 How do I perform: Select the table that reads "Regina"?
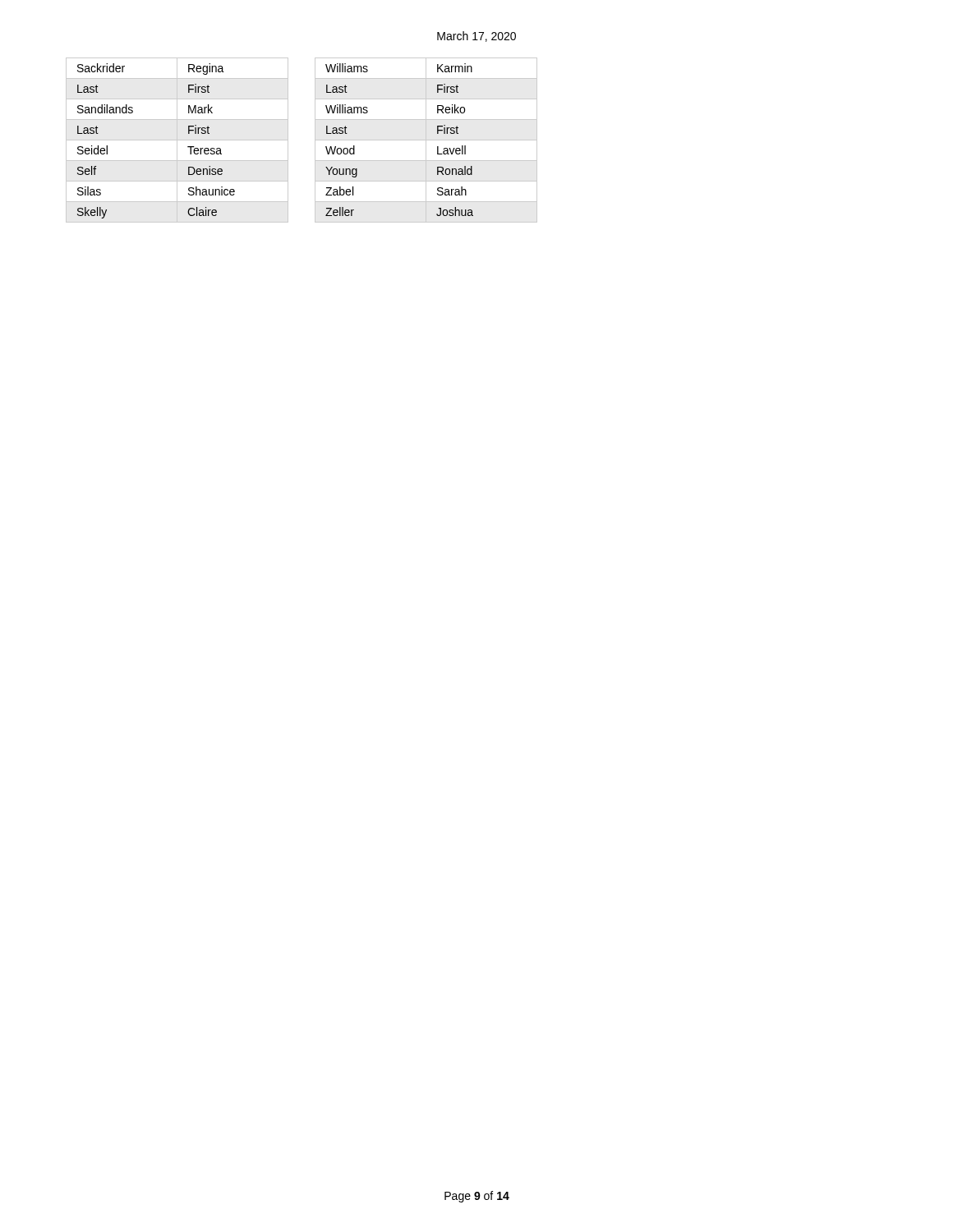[177, 140]
